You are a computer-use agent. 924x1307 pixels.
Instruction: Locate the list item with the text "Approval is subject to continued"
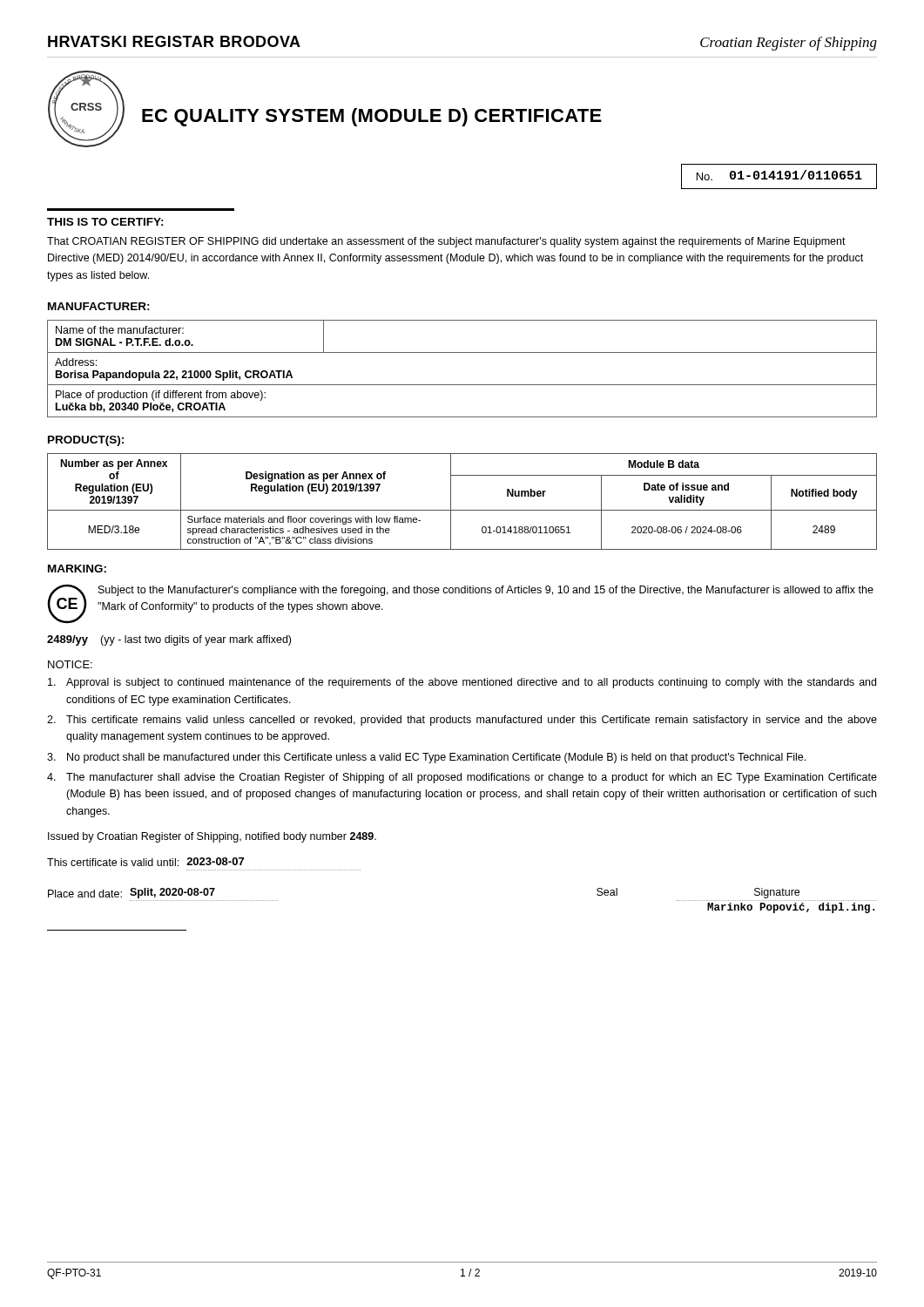(x=462, y=691)
